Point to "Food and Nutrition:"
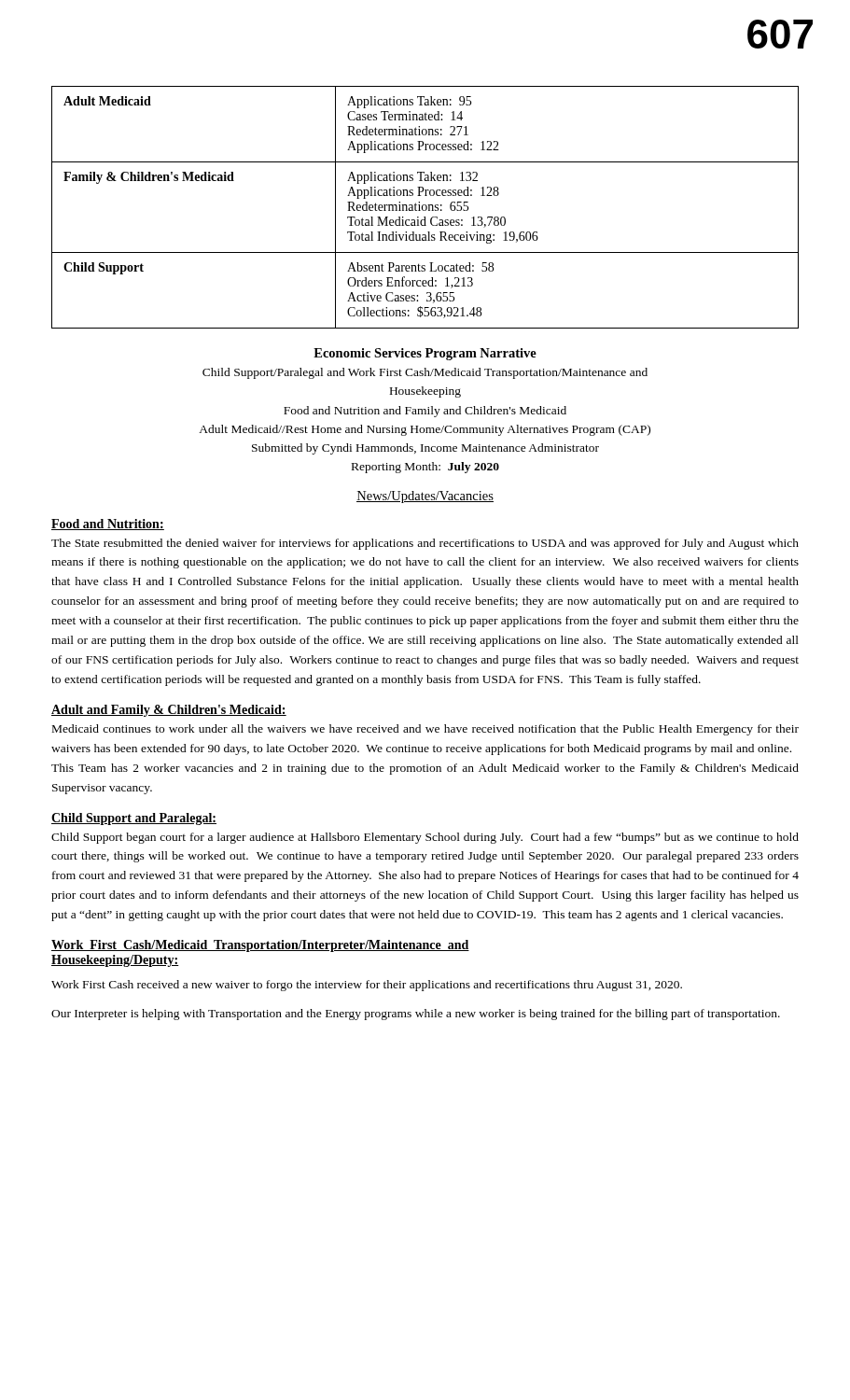This screenshot has width=850, height=1400. tap(108, 524)
